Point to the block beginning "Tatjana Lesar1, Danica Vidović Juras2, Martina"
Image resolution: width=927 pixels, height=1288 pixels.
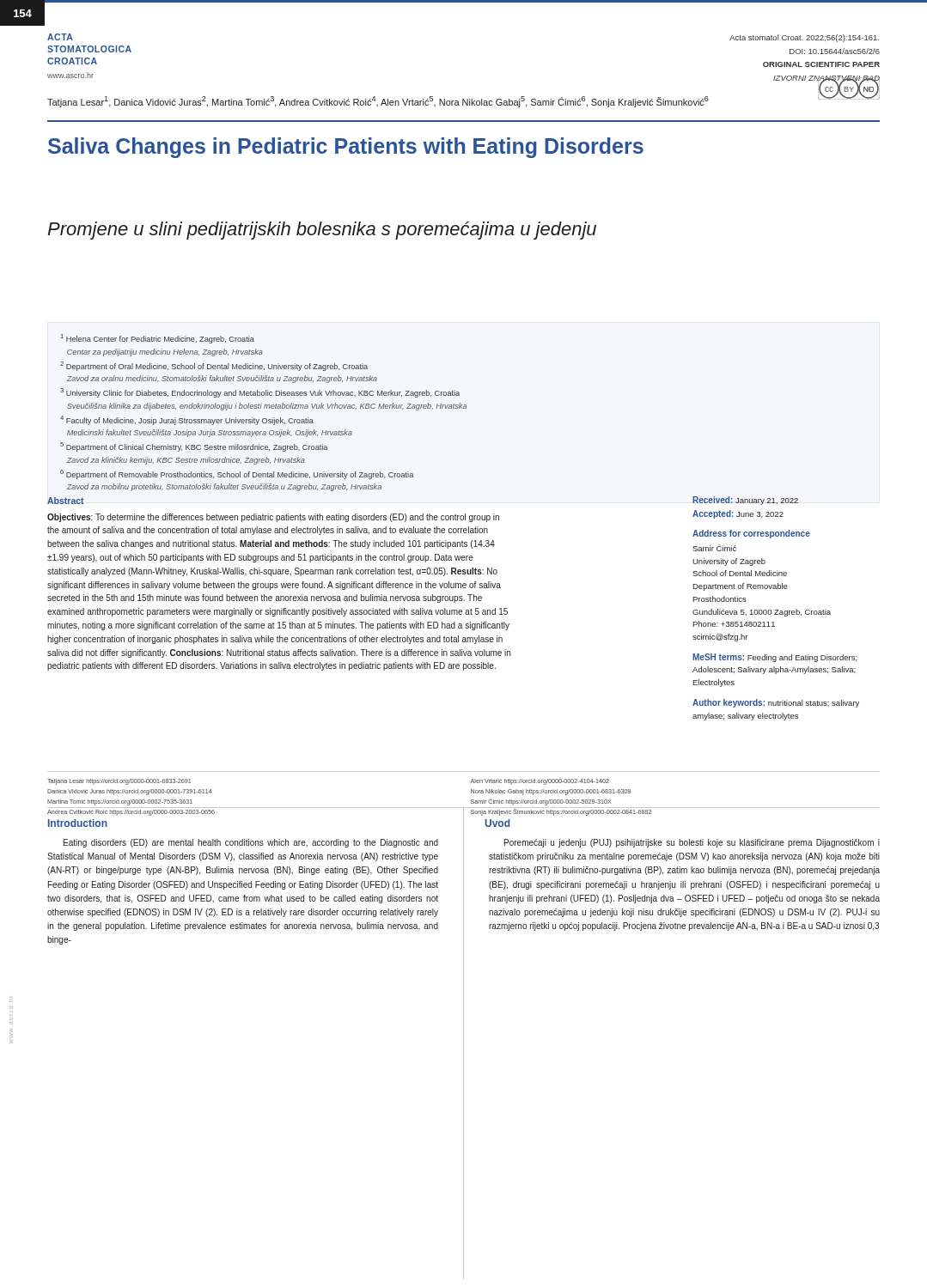(x=378, y=101)
